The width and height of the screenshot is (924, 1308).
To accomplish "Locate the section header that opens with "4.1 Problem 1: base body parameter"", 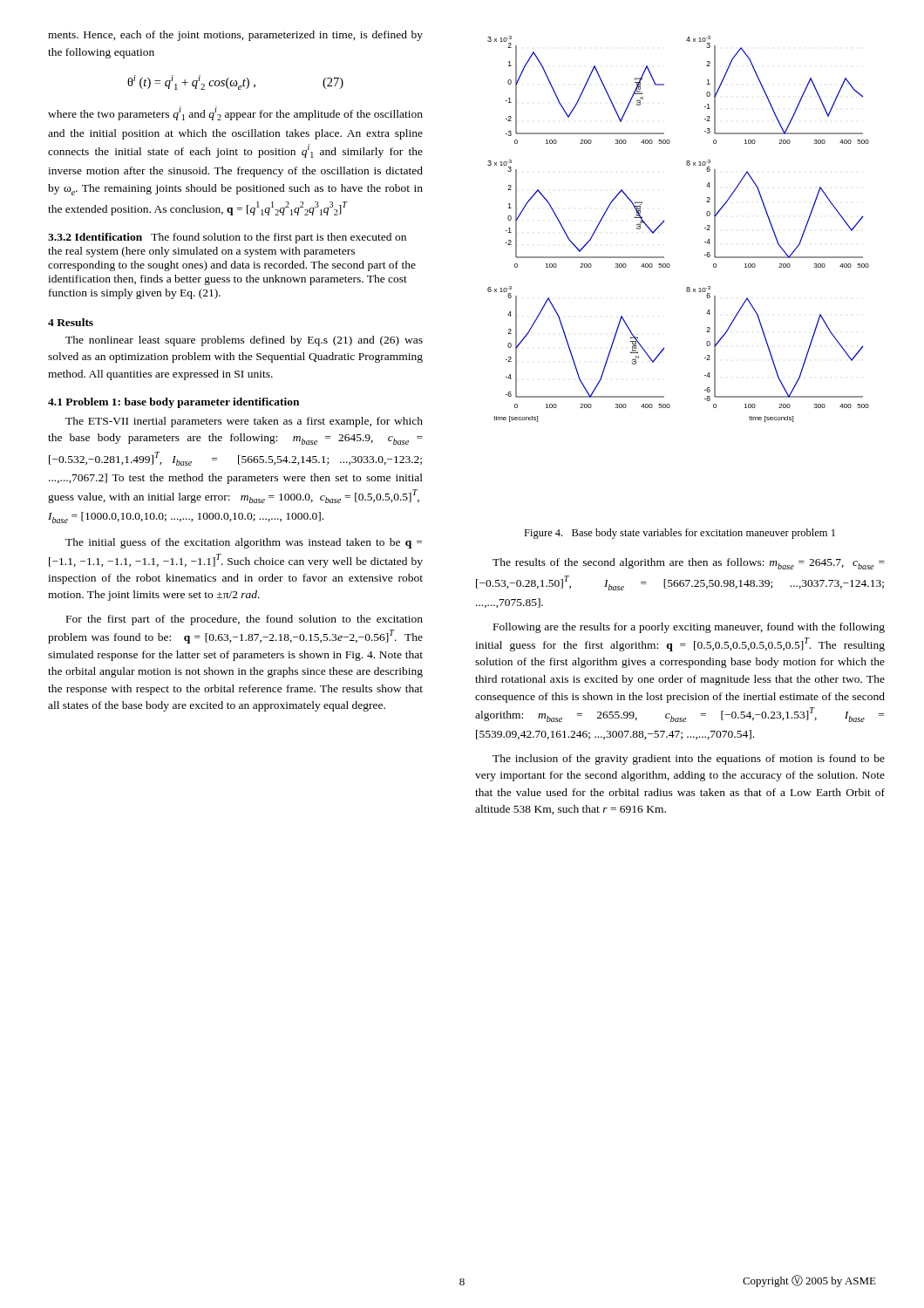I will click(x=174, y=401).
